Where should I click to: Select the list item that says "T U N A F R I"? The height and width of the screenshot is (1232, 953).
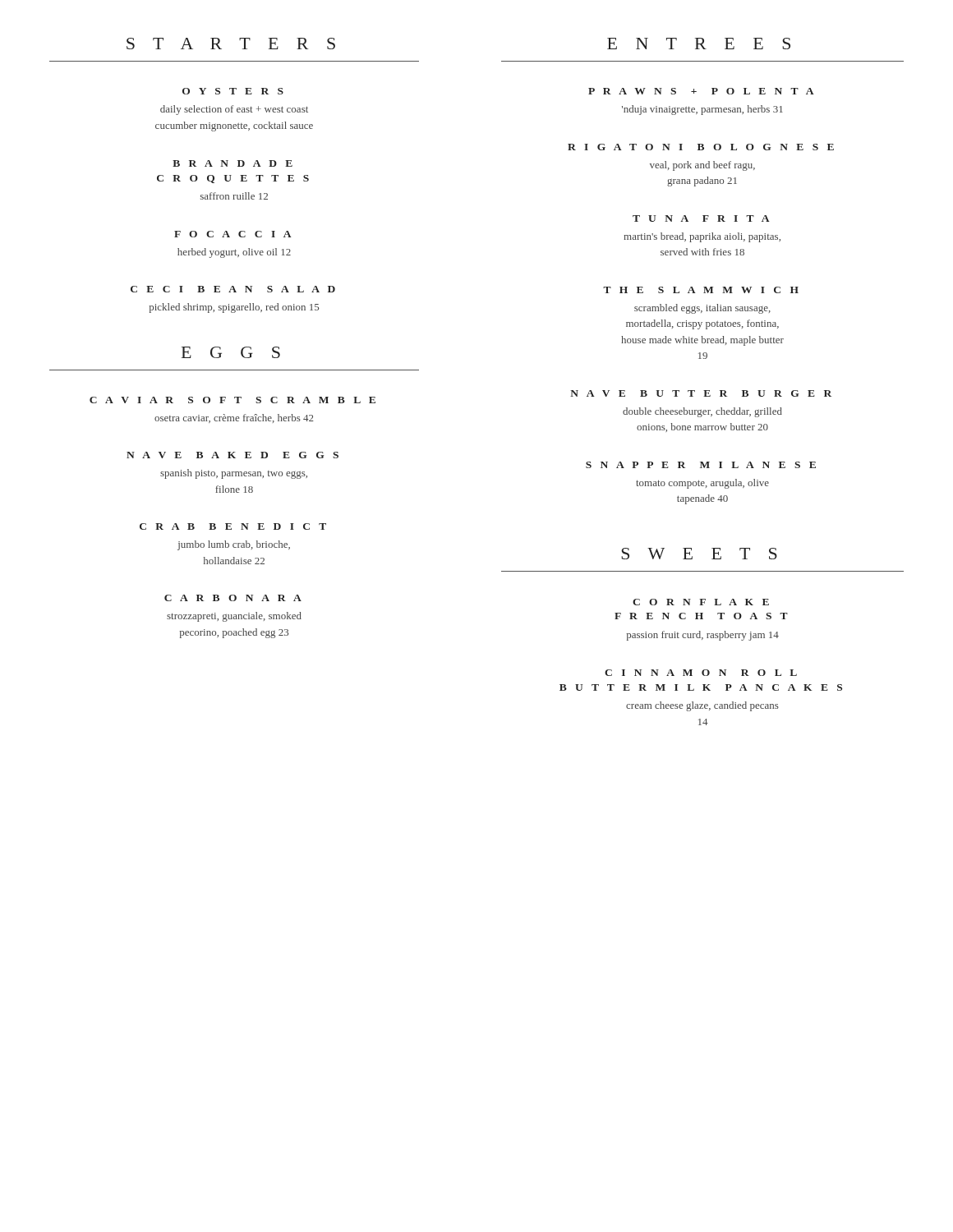[702, 236]
